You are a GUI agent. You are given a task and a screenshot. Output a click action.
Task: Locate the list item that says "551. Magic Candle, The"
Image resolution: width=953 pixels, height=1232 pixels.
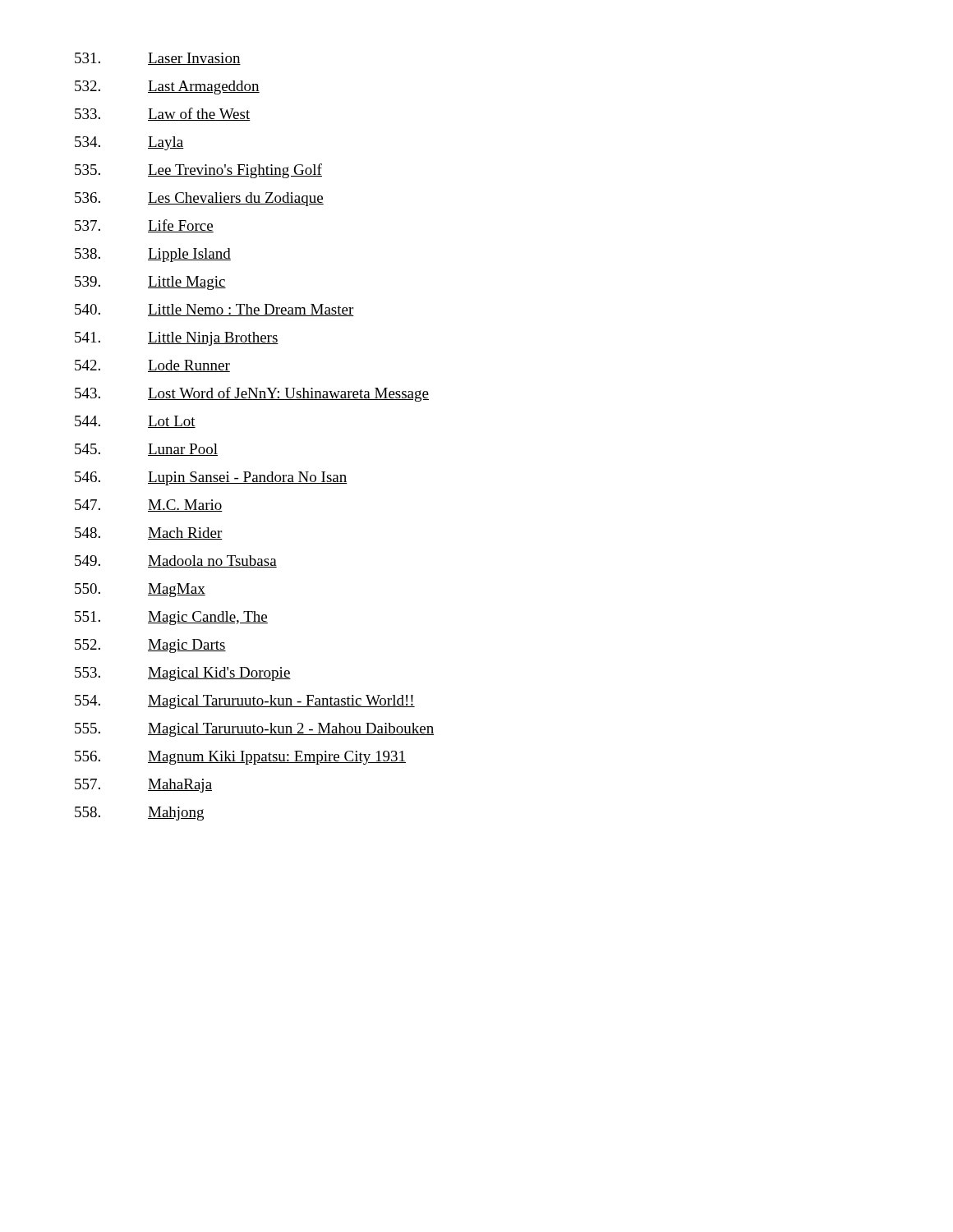(x=171, y=617)
